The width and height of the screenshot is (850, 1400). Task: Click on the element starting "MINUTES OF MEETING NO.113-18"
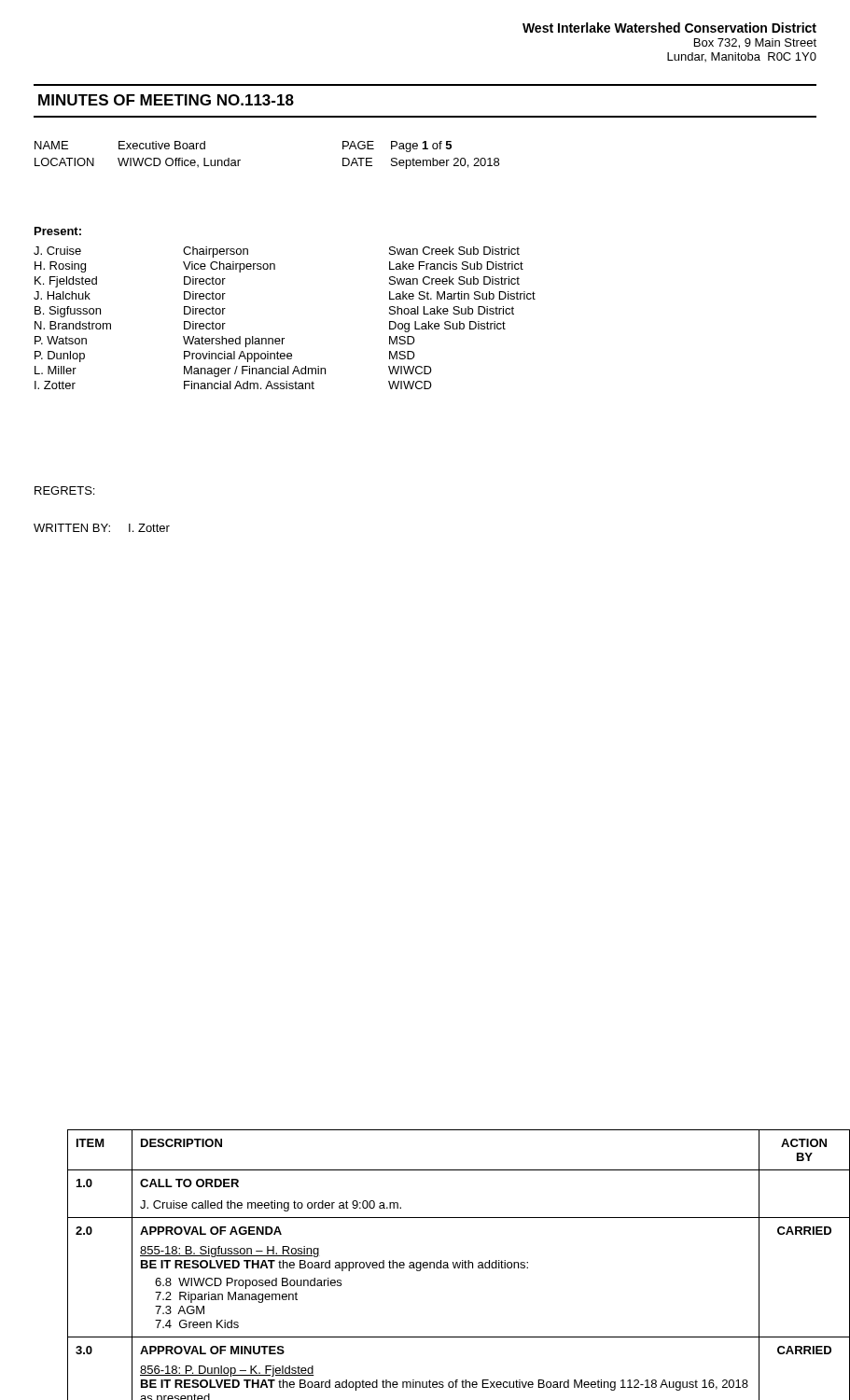point(166,100)
